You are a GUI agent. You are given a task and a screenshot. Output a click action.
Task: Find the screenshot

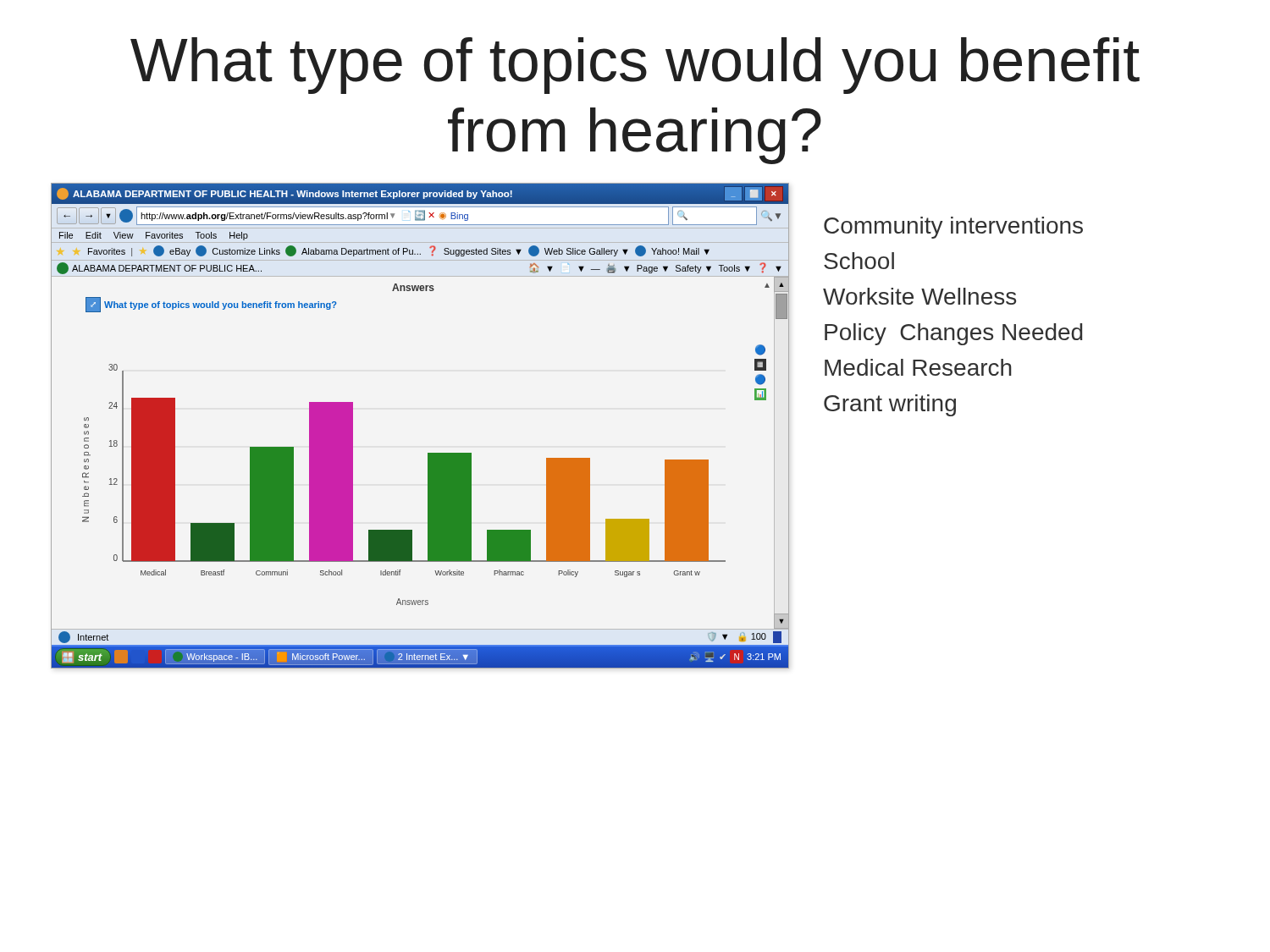point(420,425)
